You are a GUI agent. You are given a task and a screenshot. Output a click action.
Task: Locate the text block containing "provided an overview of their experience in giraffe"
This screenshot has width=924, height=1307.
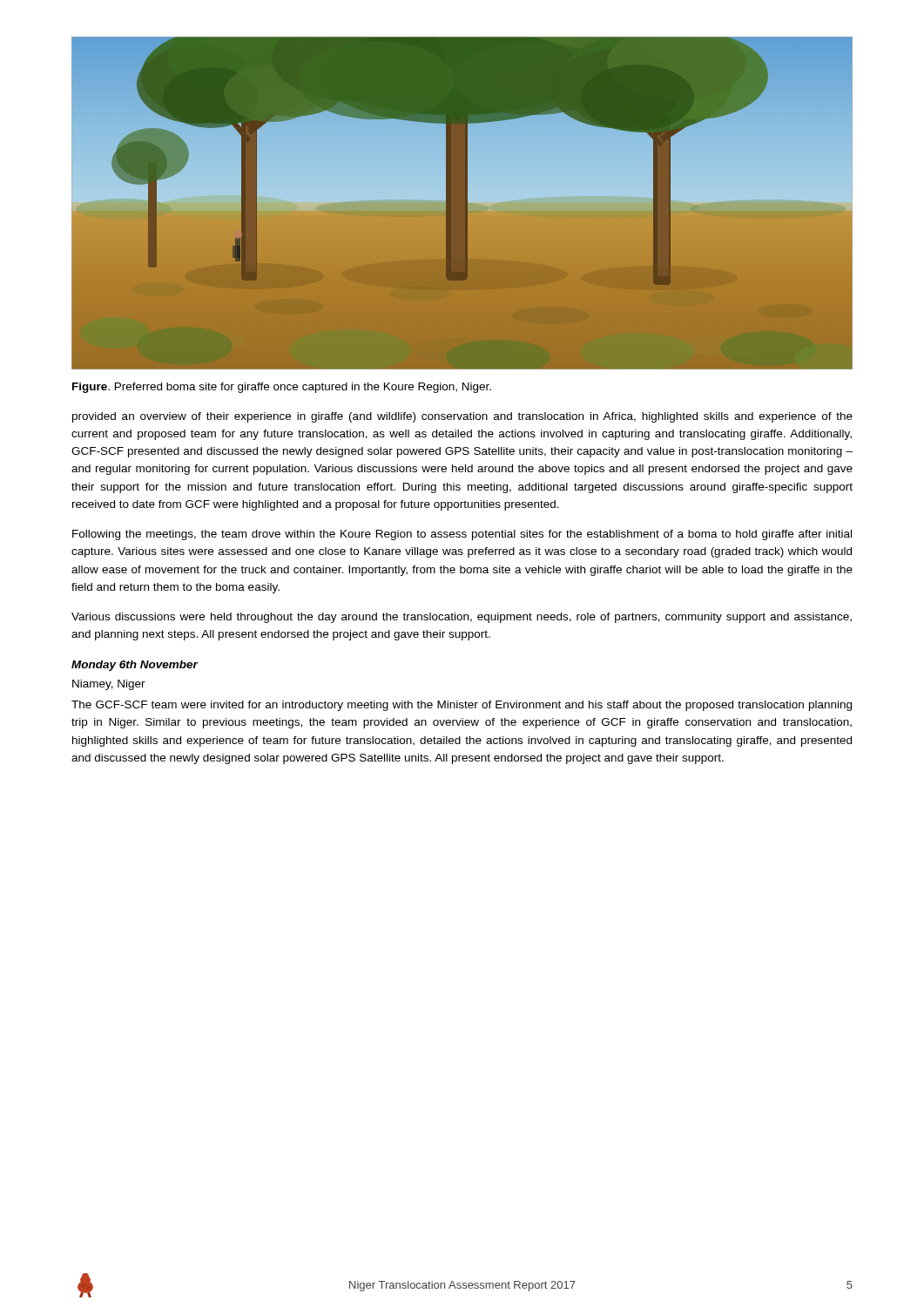[x=462, y=460]
